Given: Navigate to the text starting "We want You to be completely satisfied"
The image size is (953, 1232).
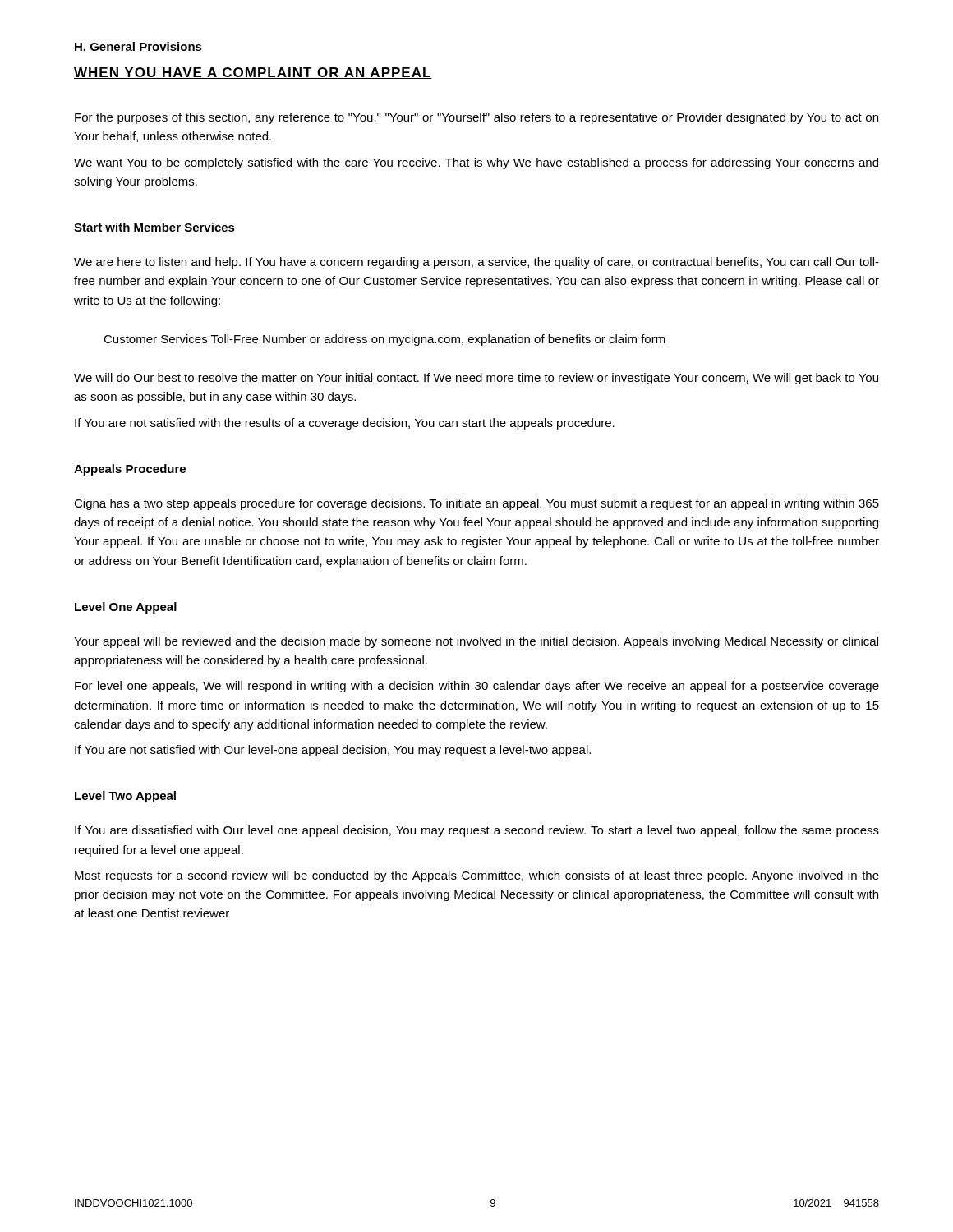Looking at the screenshot, I should tap(476, 171).
